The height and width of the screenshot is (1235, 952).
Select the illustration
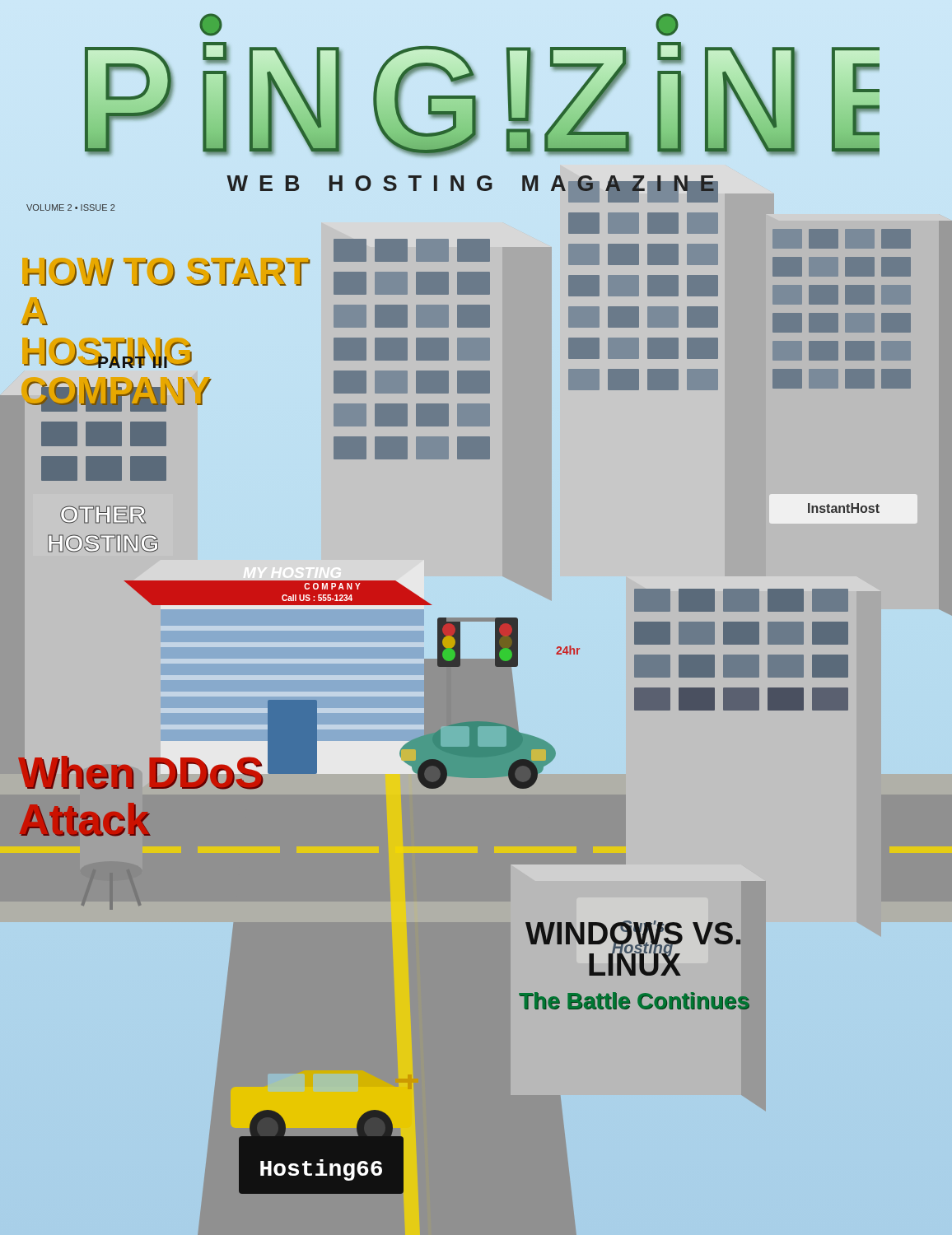click(476, 618)
